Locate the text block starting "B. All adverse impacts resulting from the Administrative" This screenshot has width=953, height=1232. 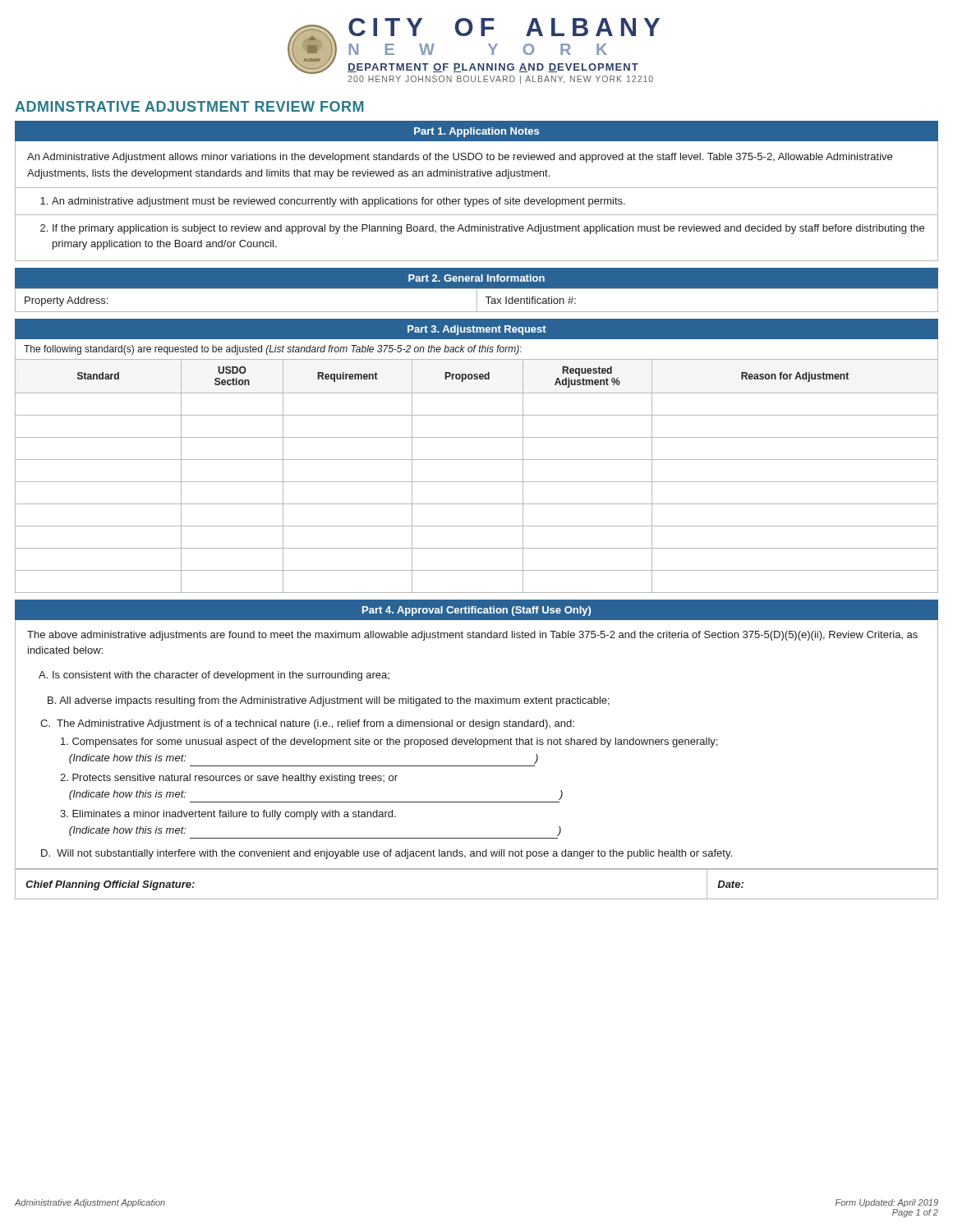pos(476,700)
